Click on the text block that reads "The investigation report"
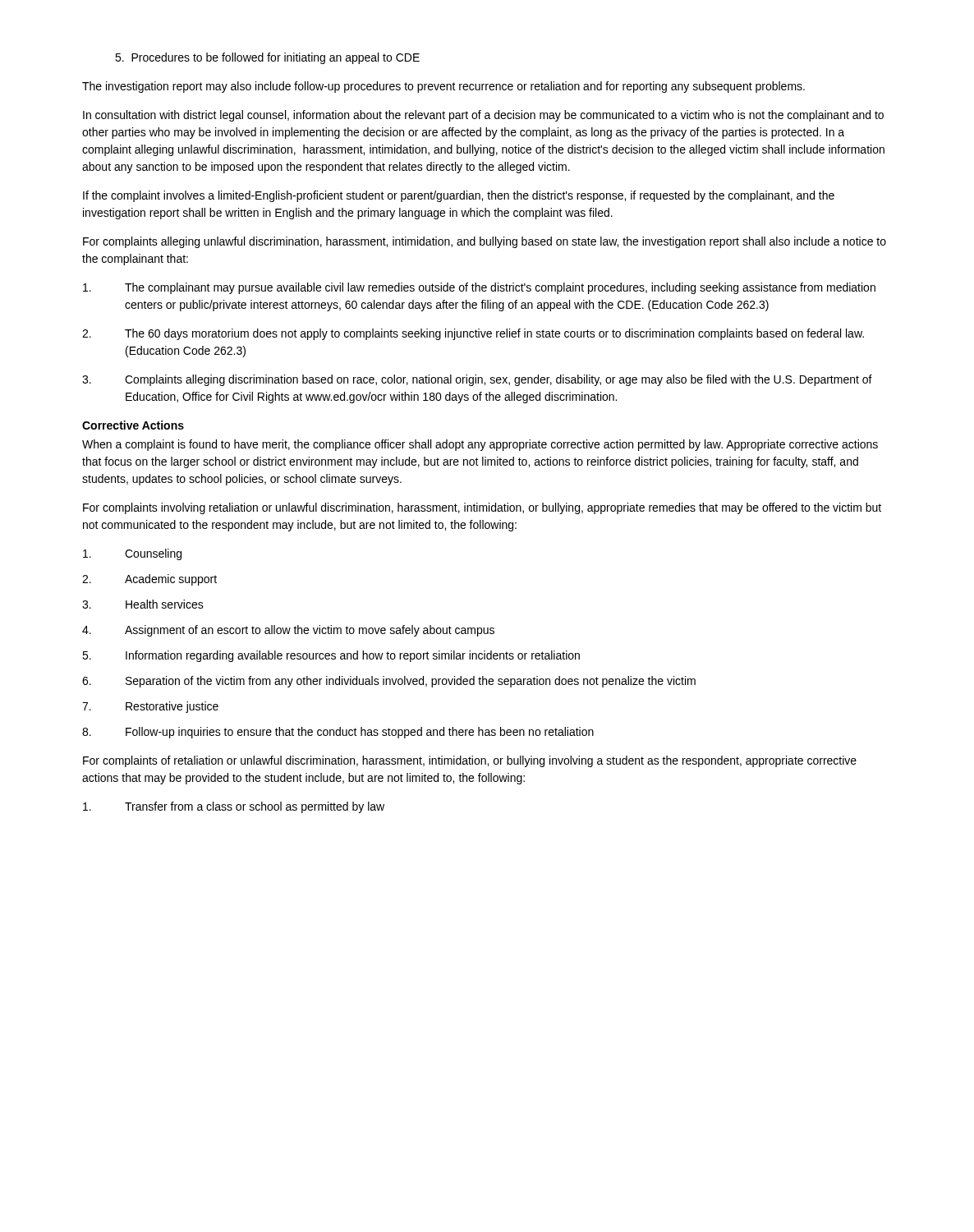Image resolution: width=974 pixels, height=1232 pixels. [x=444, y=86]
